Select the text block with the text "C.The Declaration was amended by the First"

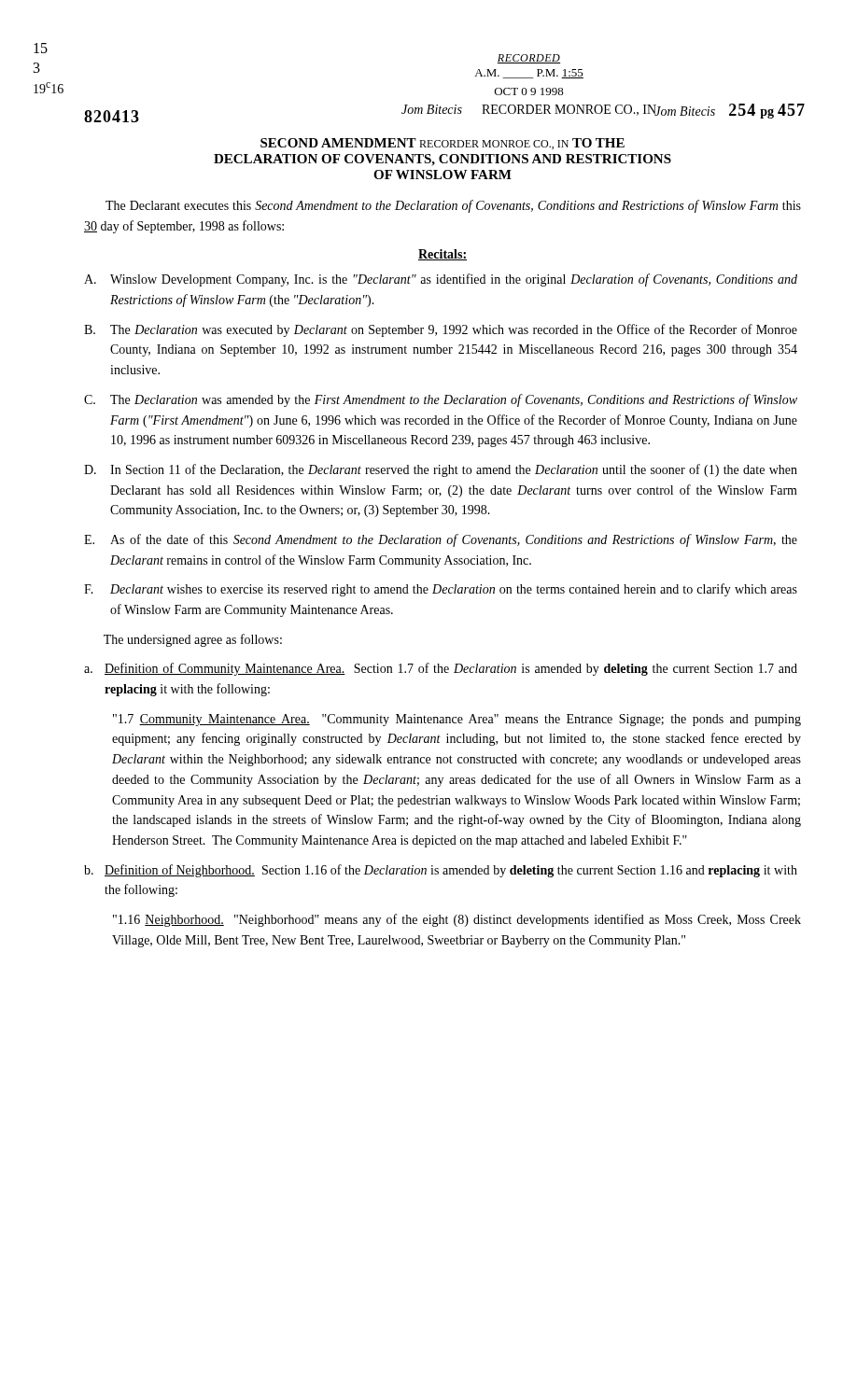tap(441, 420)
